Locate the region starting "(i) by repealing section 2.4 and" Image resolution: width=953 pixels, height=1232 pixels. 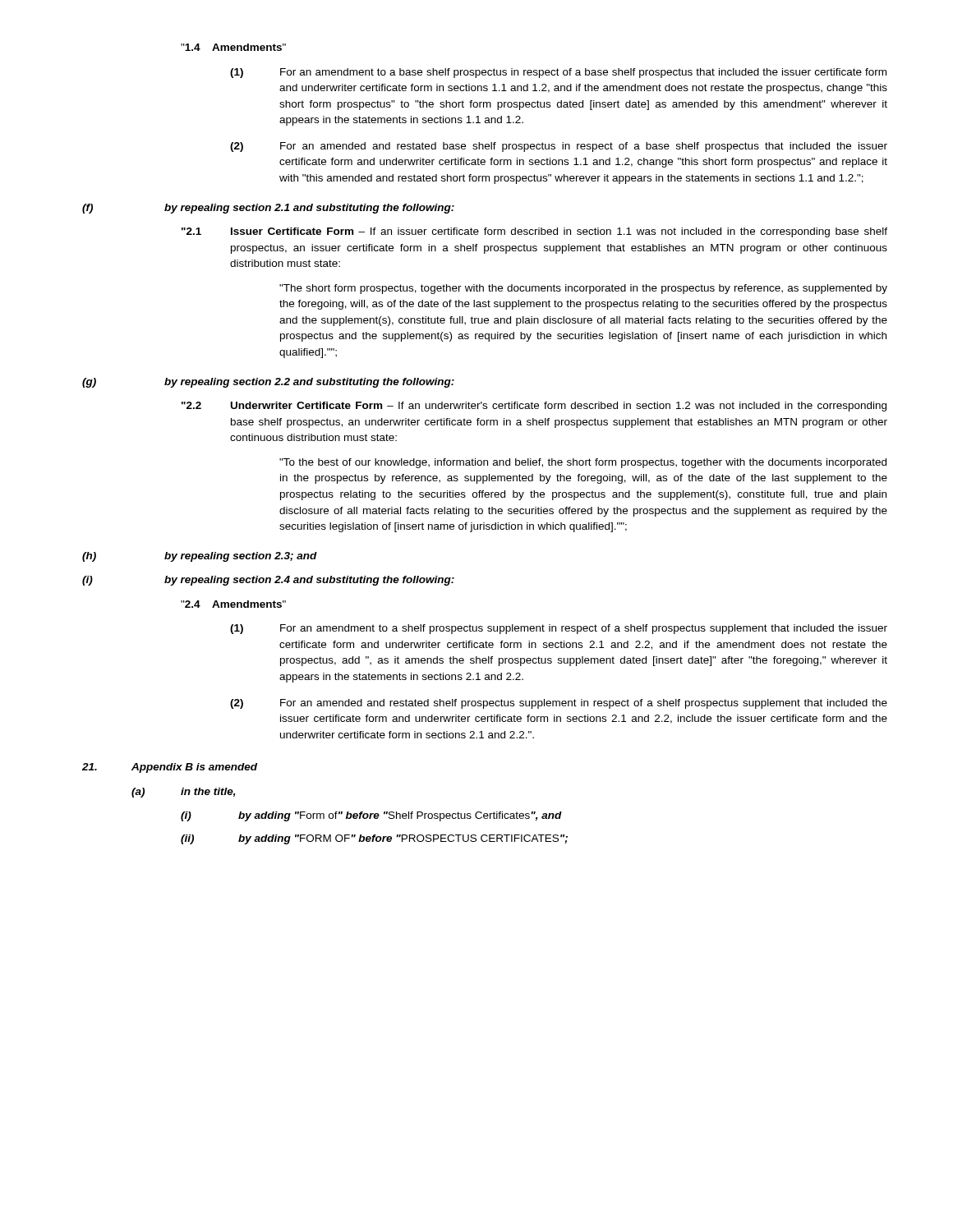tap(268, 581)
